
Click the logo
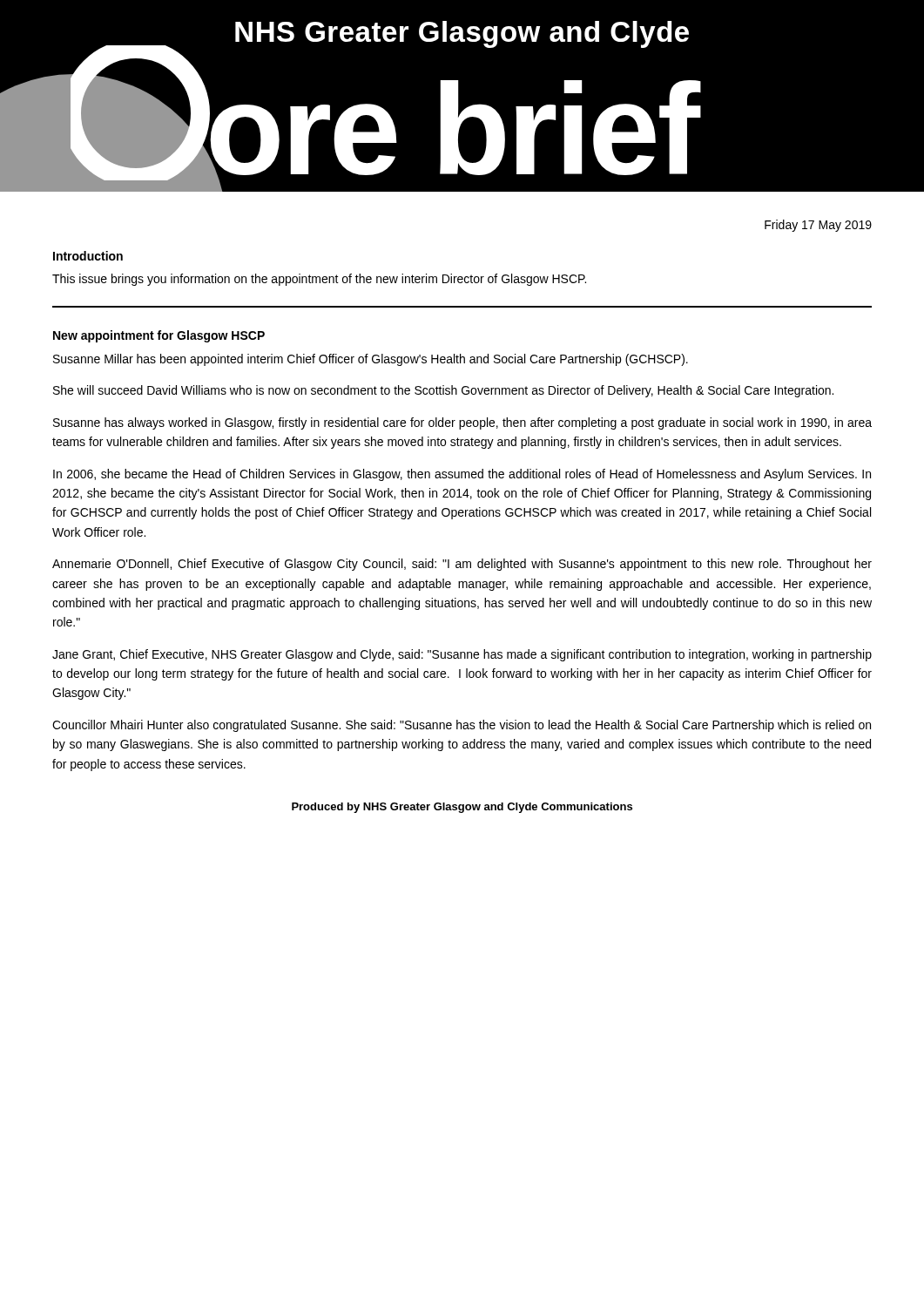[462, 96]
